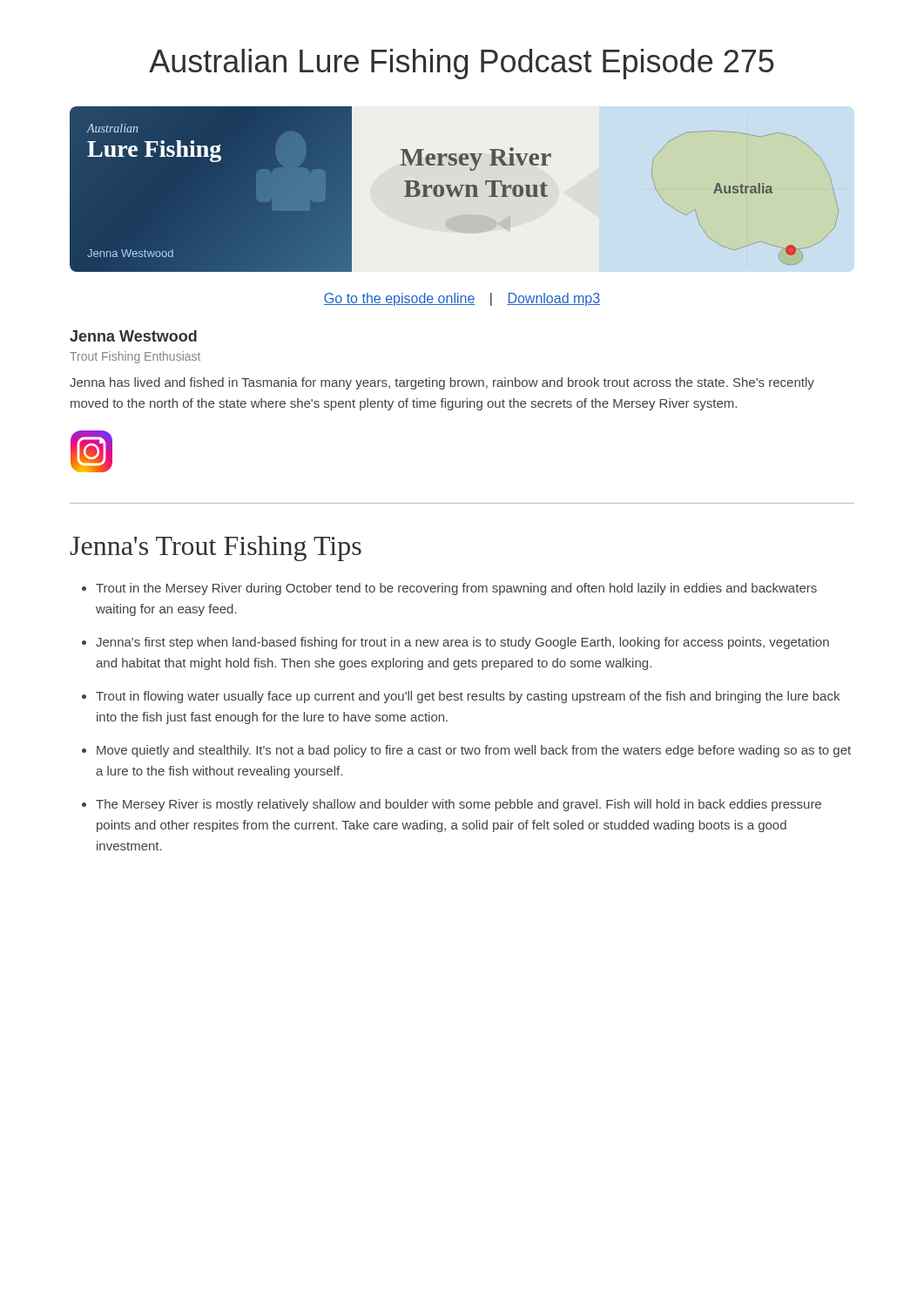This screenshot has height=1307, width=924.
Task: Find the list item with the text "Jenna's first step when land-based"
Action: tap(463, 652)
